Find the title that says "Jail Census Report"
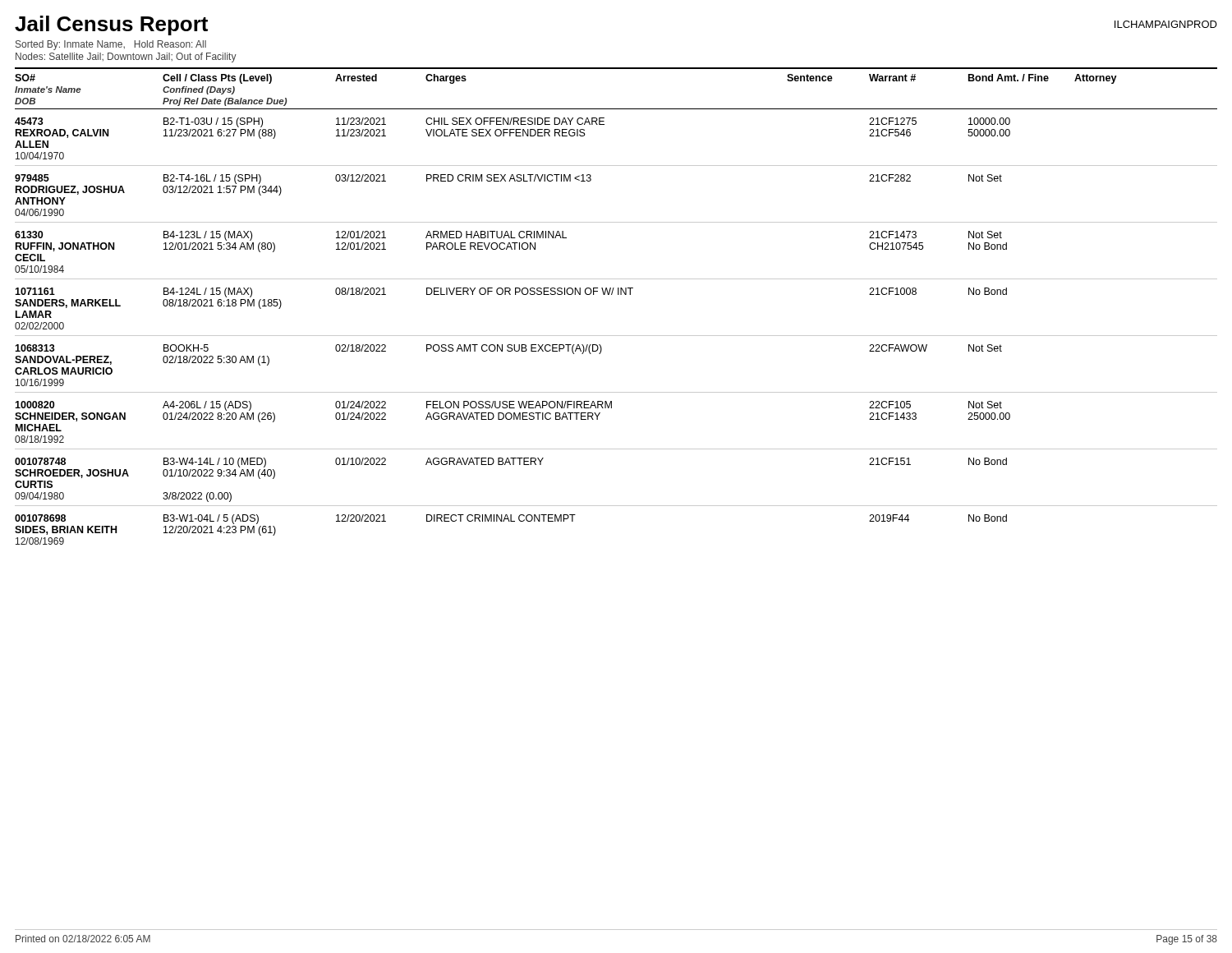 (x=111, y=24)
